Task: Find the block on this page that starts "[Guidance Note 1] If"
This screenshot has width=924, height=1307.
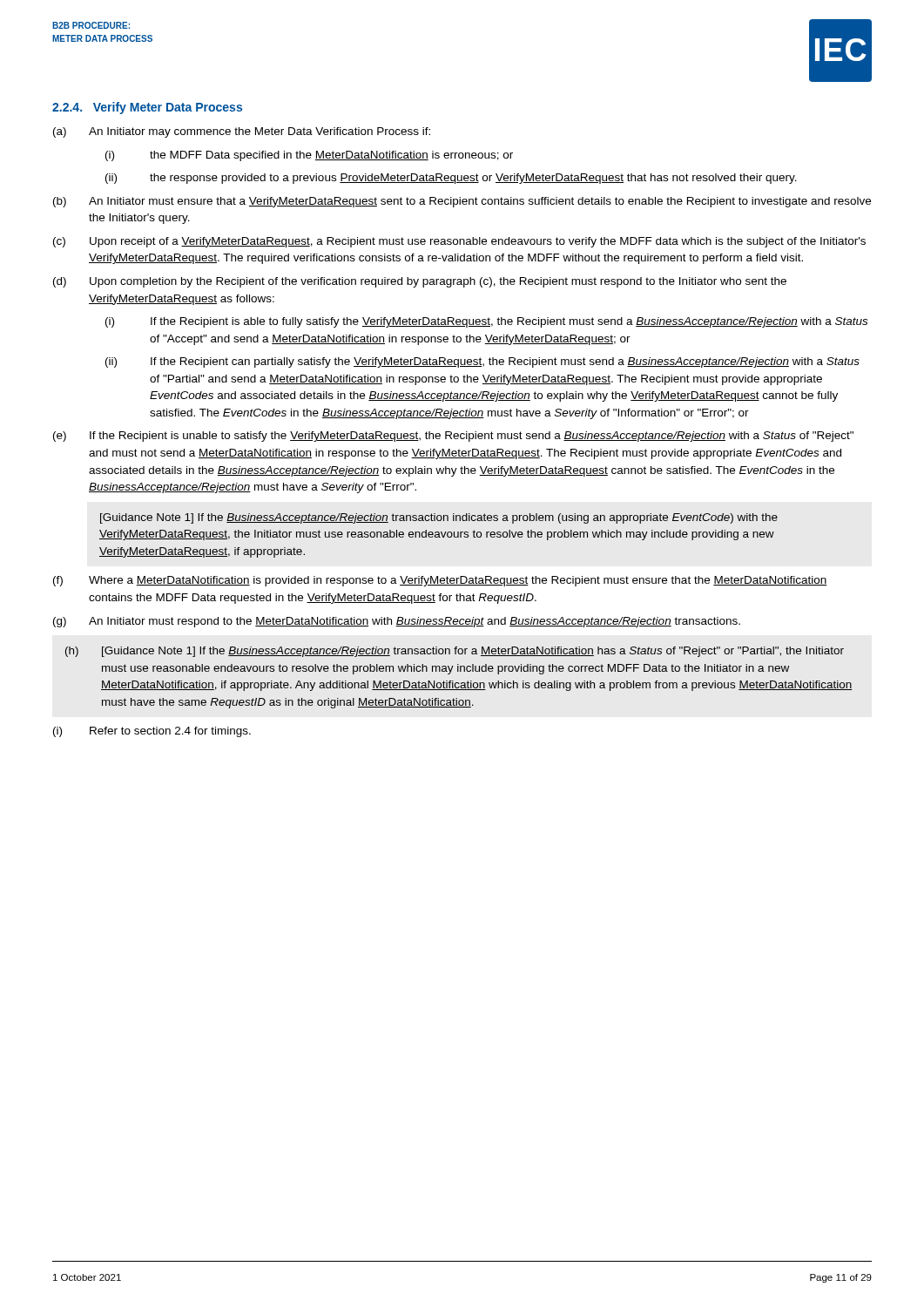Action: click(x=438, y=534)
